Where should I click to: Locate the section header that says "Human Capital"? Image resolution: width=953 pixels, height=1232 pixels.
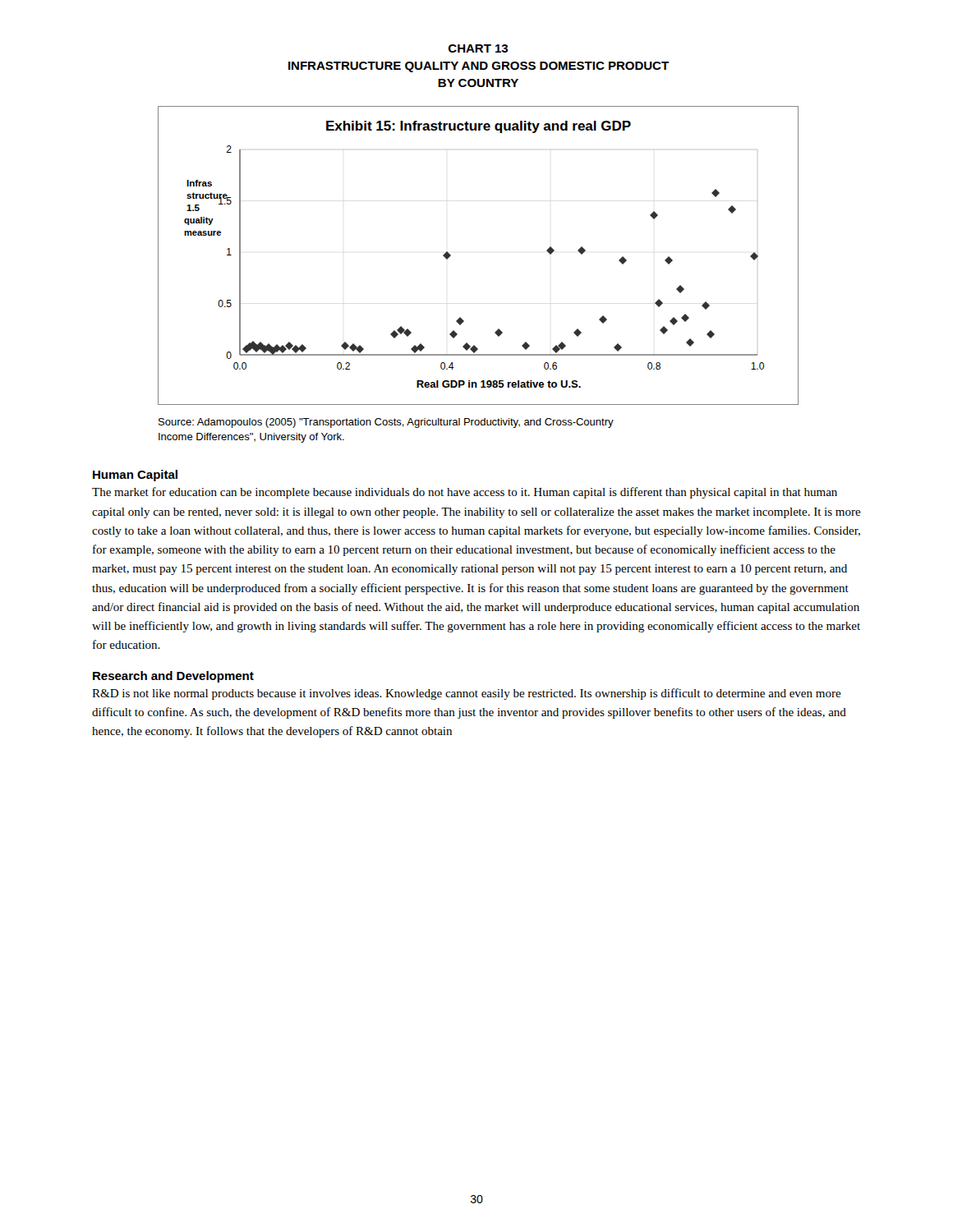(135, 475)
